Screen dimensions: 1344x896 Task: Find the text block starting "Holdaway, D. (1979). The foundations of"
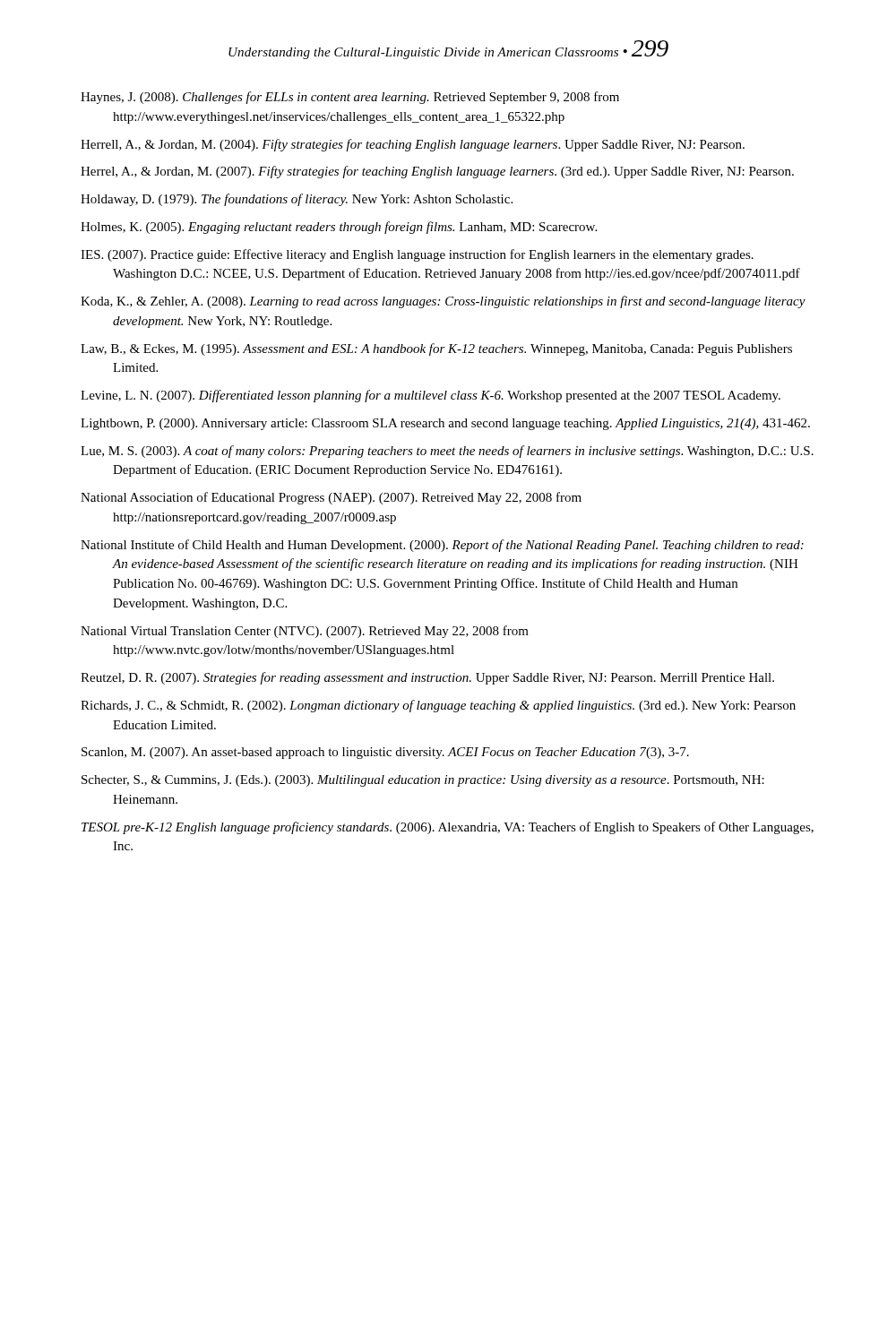click(297, 199)
